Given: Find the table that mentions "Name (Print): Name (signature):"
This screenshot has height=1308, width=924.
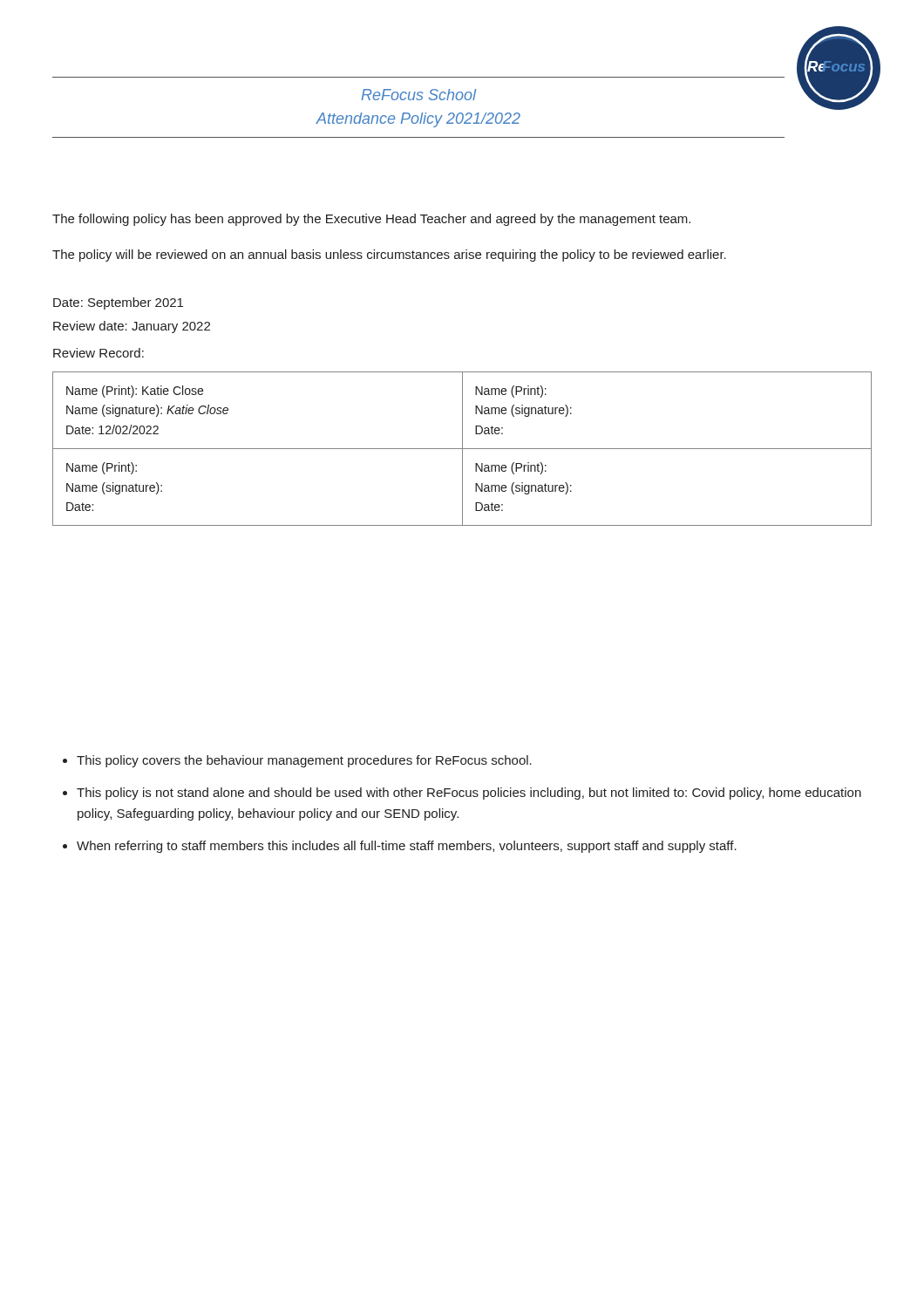Looking at the screenshot, I should [x=462, y=449].
